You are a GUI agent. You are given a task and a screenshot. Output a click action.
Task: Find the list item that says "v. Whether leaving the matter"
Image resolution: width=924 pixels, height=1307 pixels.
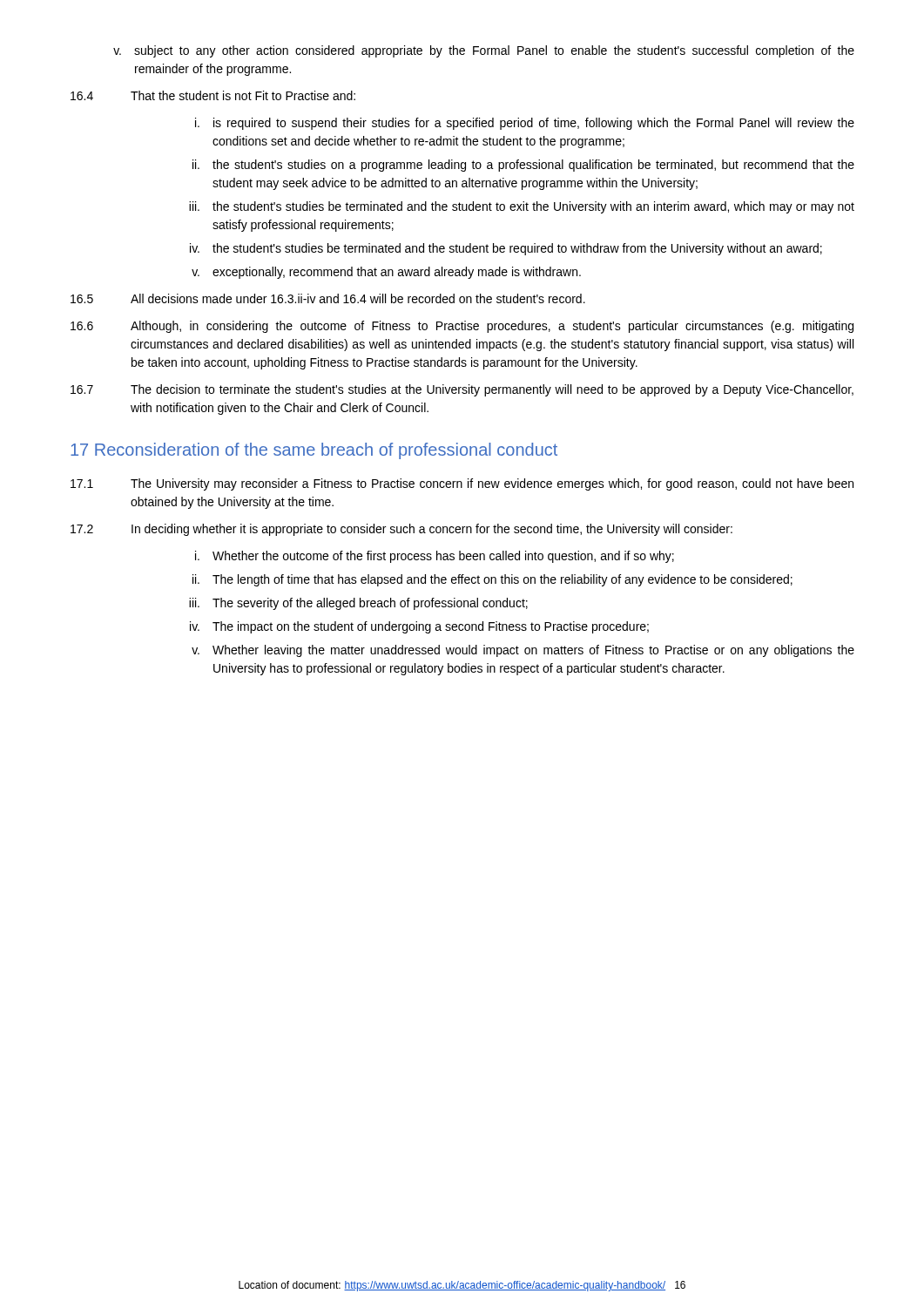point(506,660)
